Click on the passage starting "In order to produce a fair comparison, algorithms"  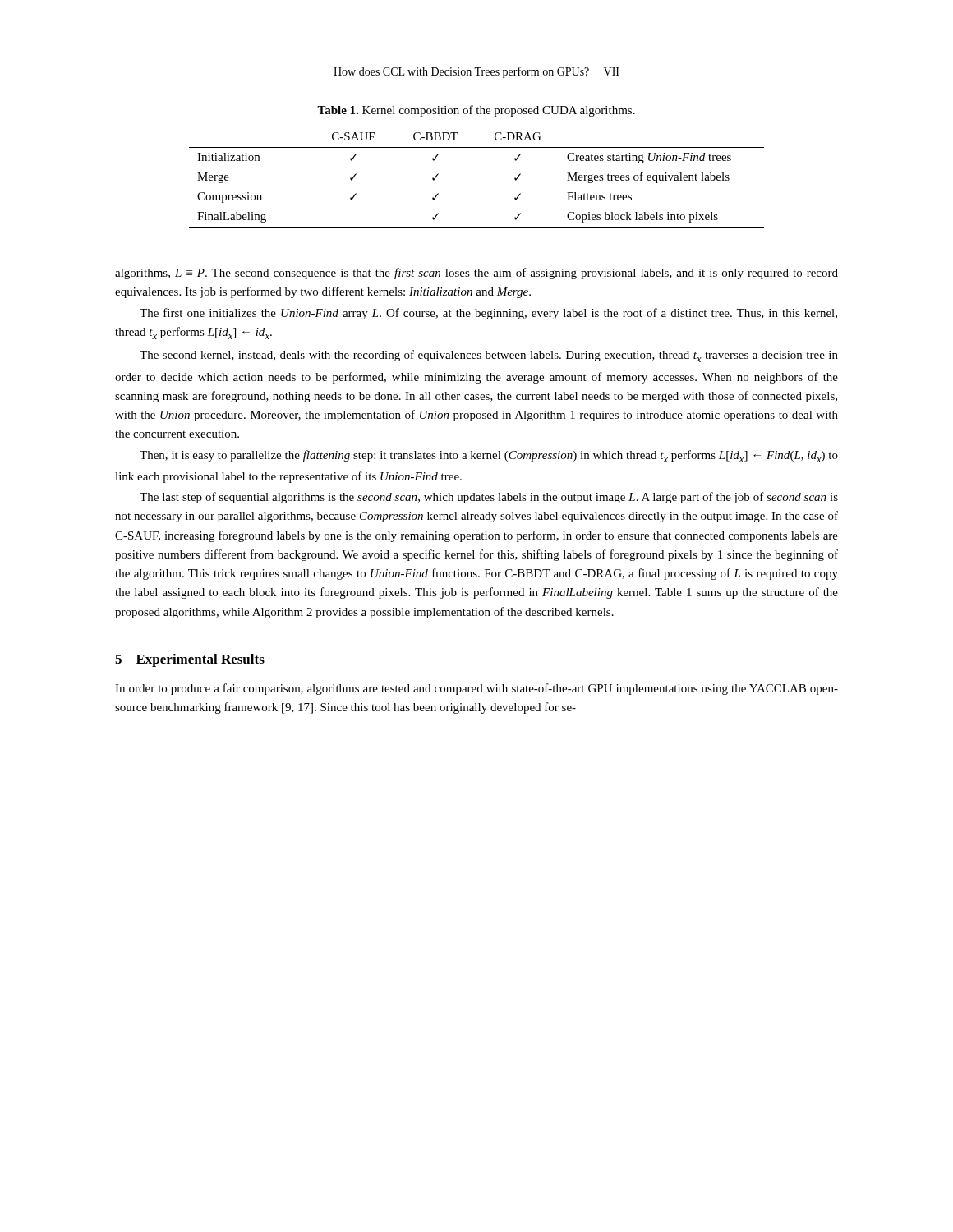pos(476,698)
